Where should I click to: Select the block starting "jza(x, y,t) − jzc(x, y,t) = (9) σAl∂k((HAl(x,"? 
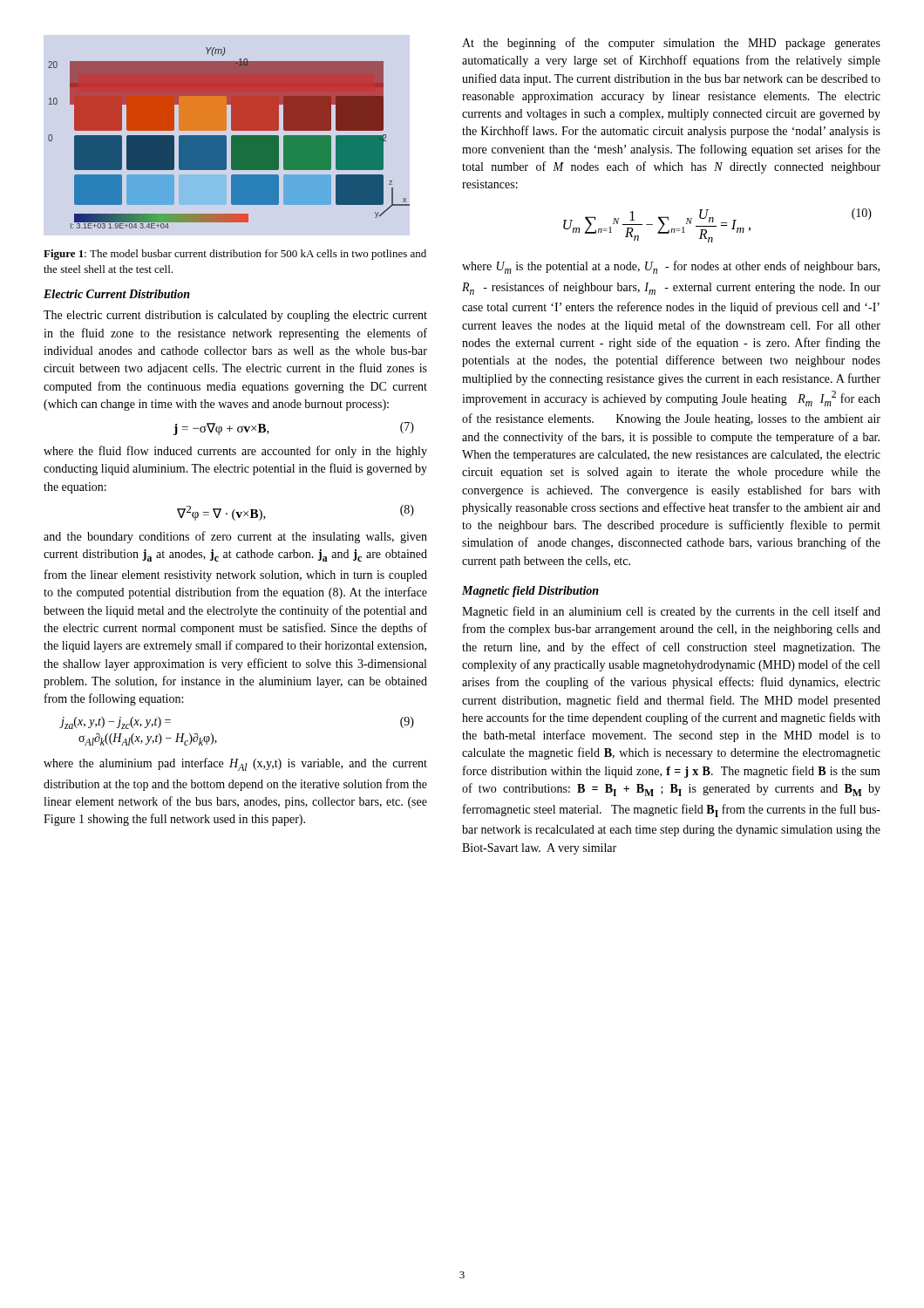(130, 722)
